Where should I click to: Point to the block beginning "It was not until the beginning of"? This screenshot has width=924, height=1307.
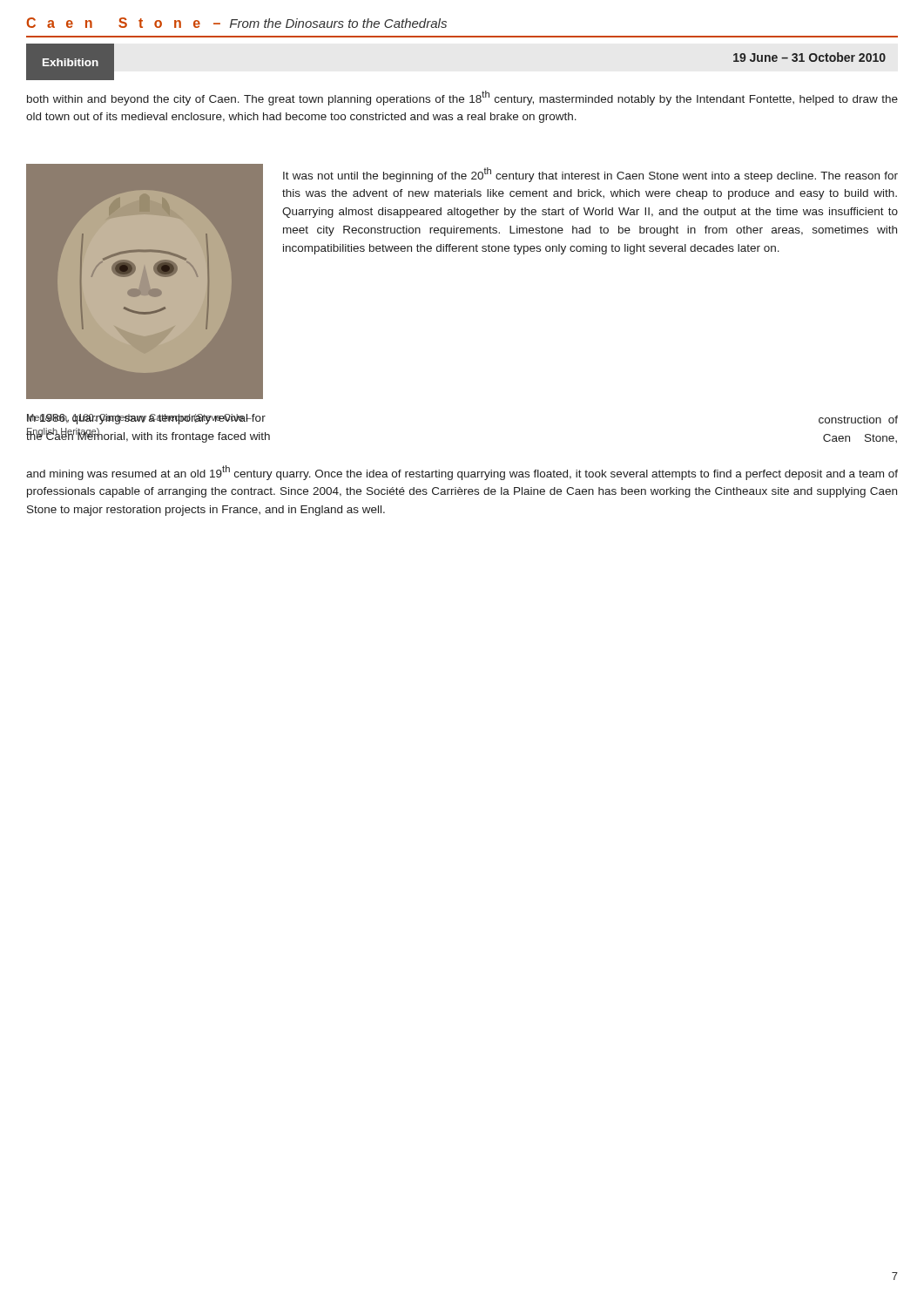(590, 210)
